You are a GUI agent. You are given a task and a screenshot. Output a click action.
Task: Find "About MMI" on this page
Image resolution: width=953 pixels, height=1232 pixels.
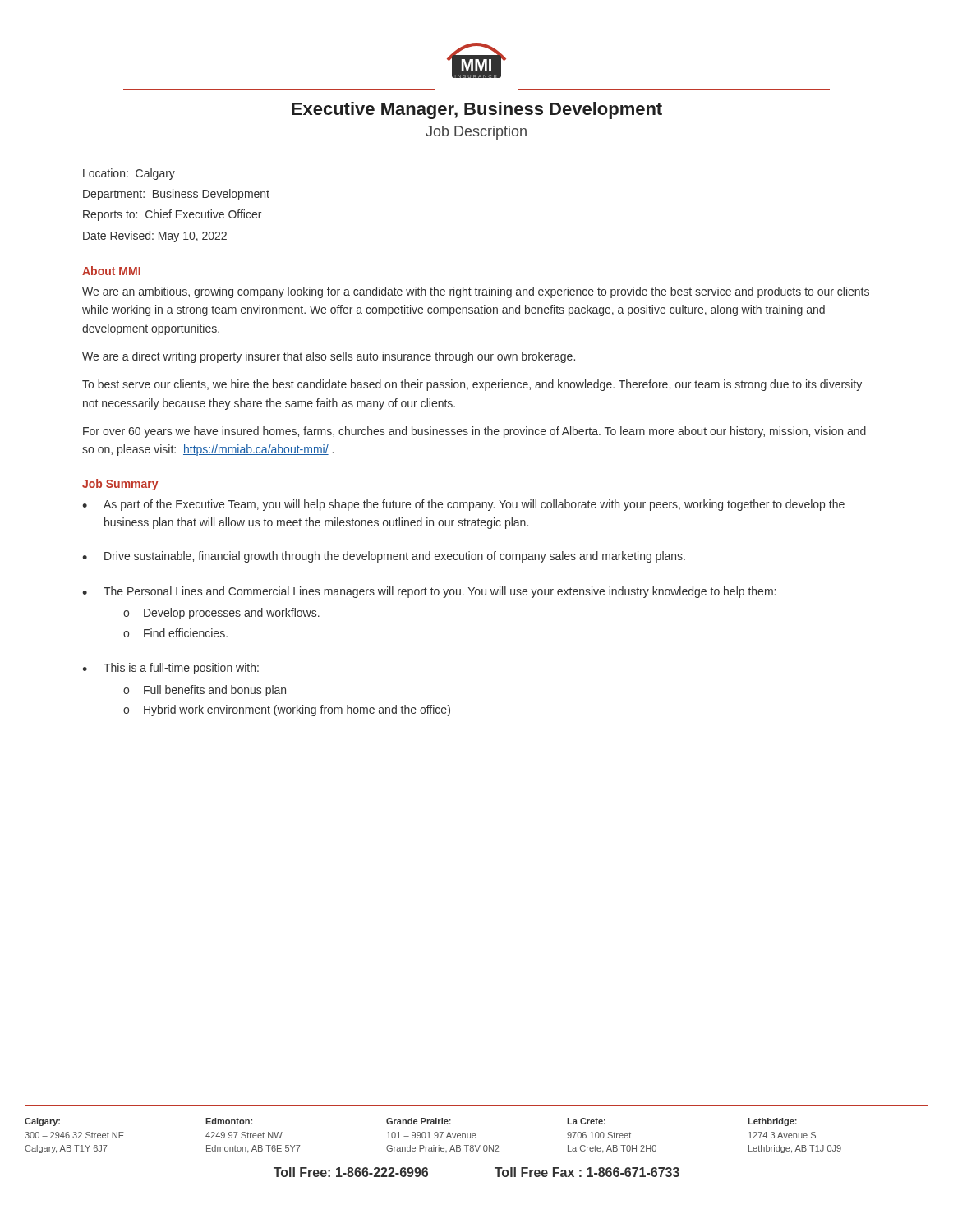coord(112,271)
